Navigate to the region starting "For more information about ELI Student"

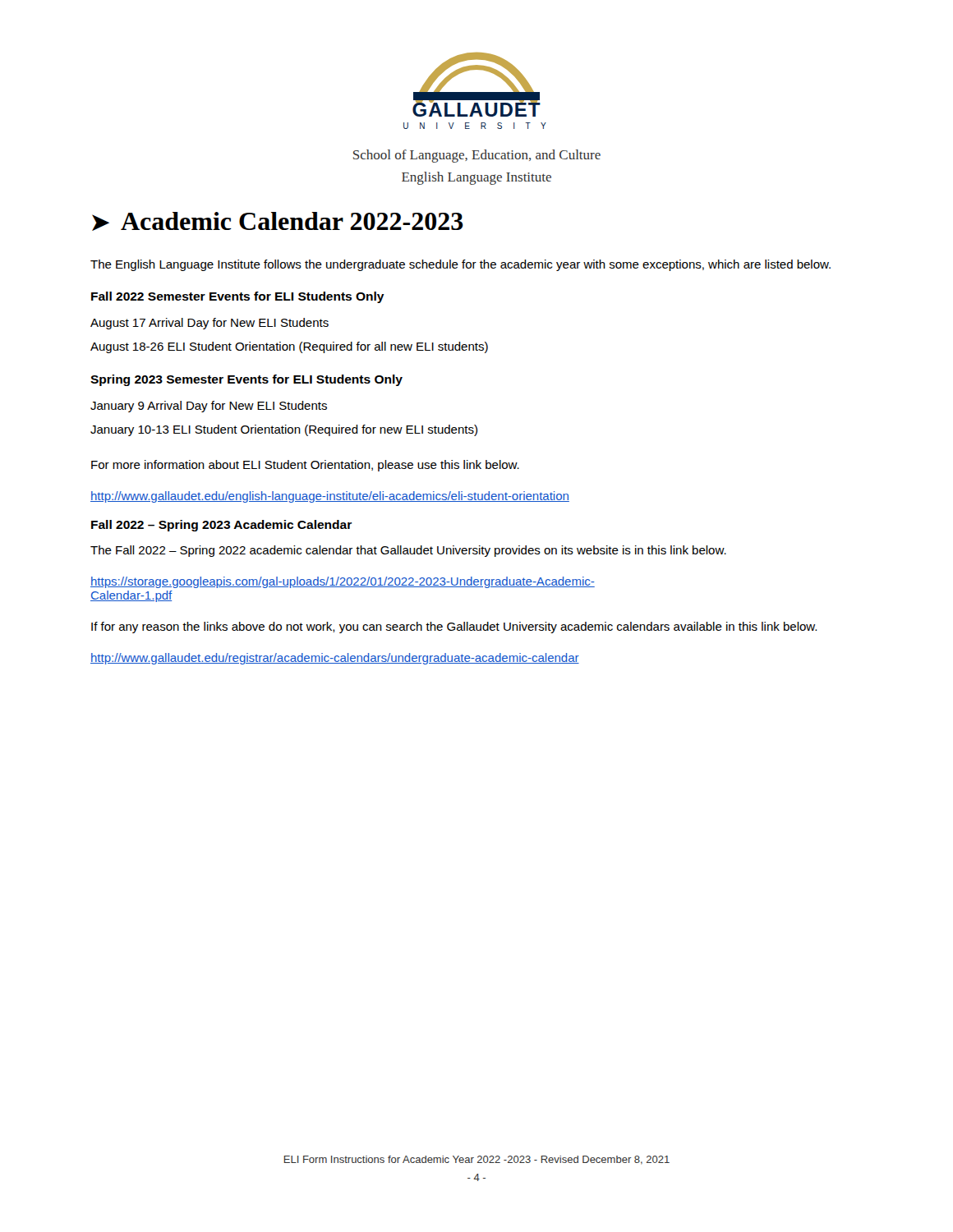[305, 464]
